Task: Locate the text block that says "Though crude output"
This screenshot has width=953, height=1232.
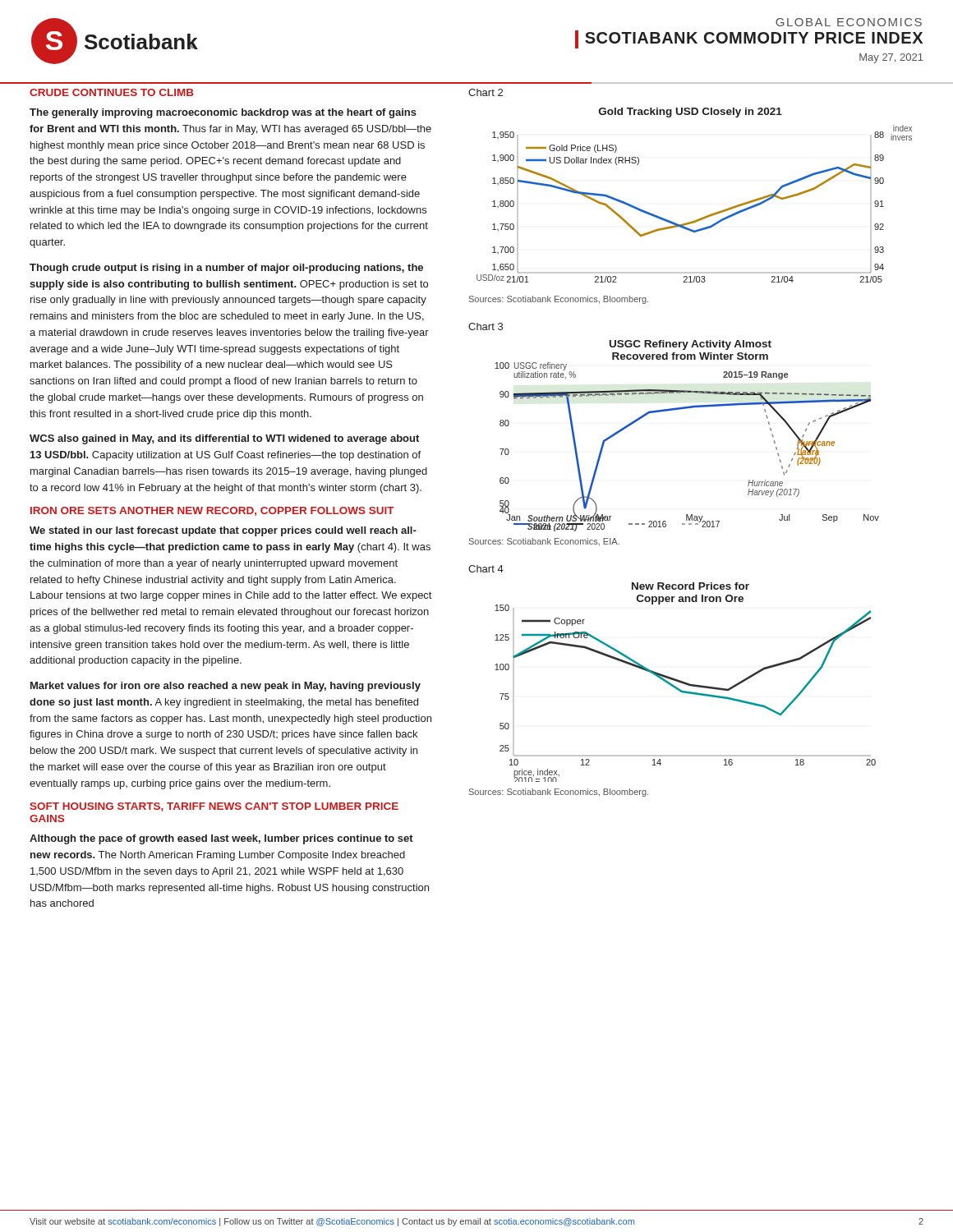Action: point(229,340)
